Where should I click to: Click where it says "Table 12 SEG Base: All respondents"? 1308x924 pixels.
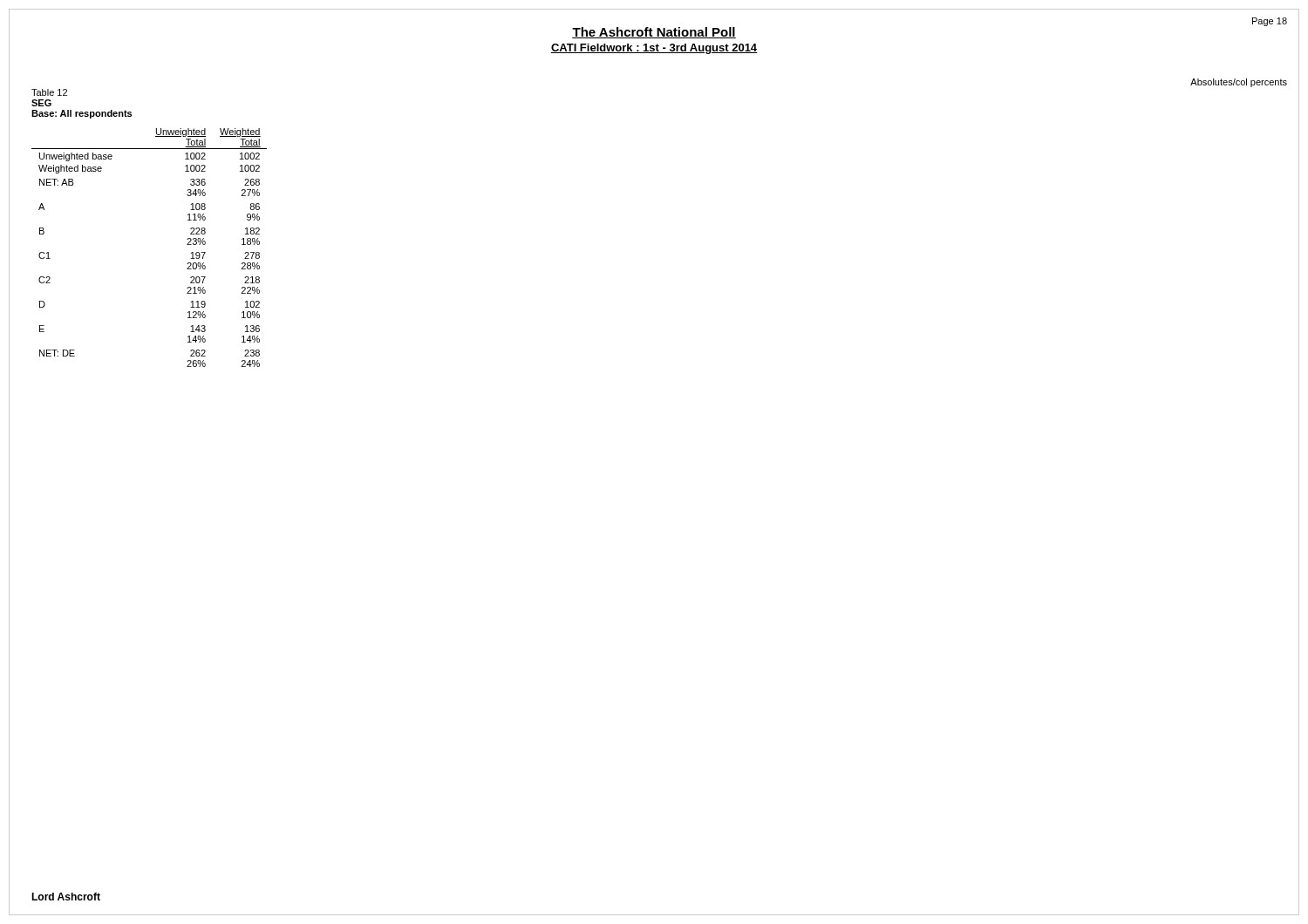click(82, 103)
